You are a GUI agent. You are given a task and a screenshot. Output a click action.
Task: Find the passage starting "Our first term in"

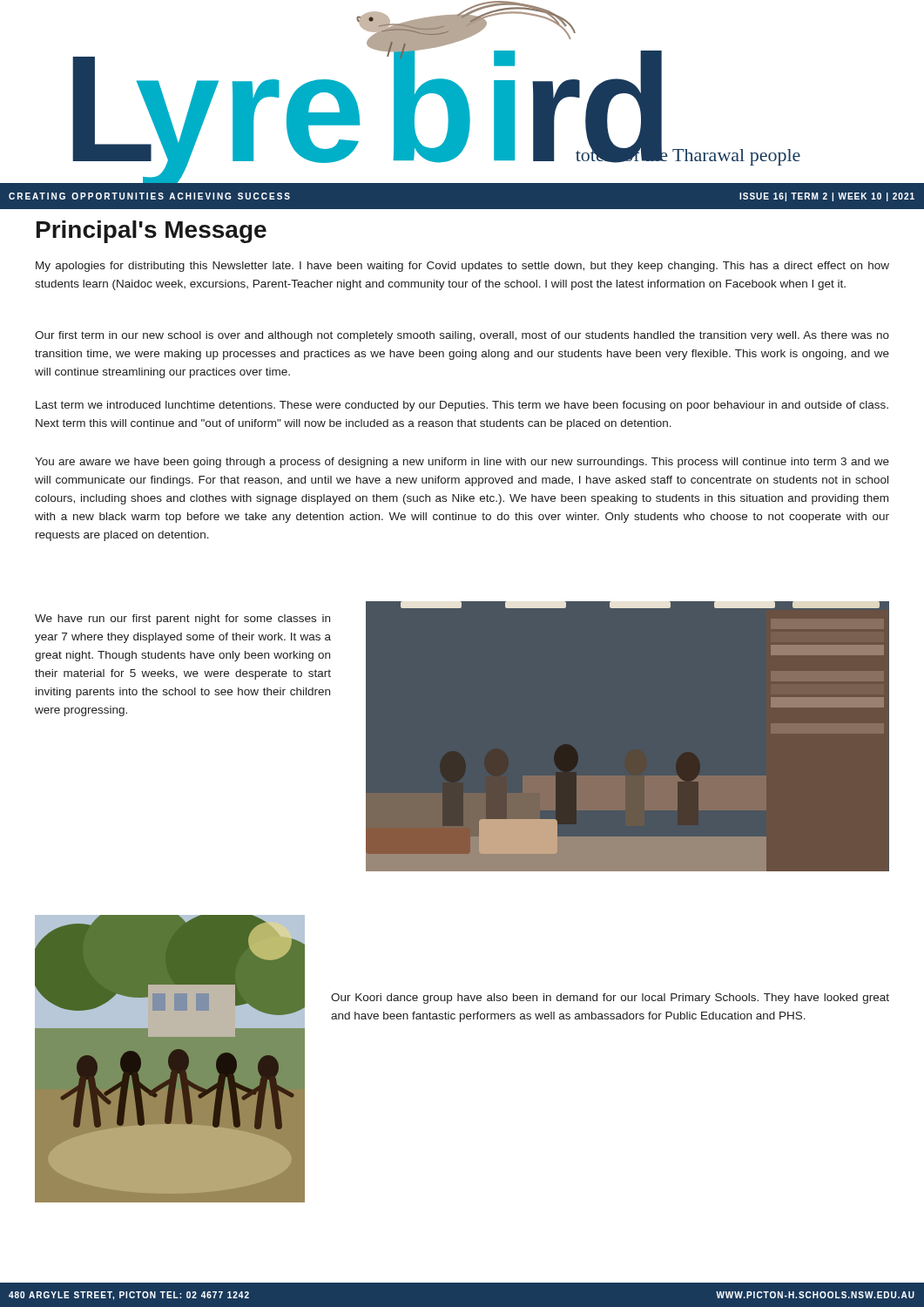coord(462,353)
